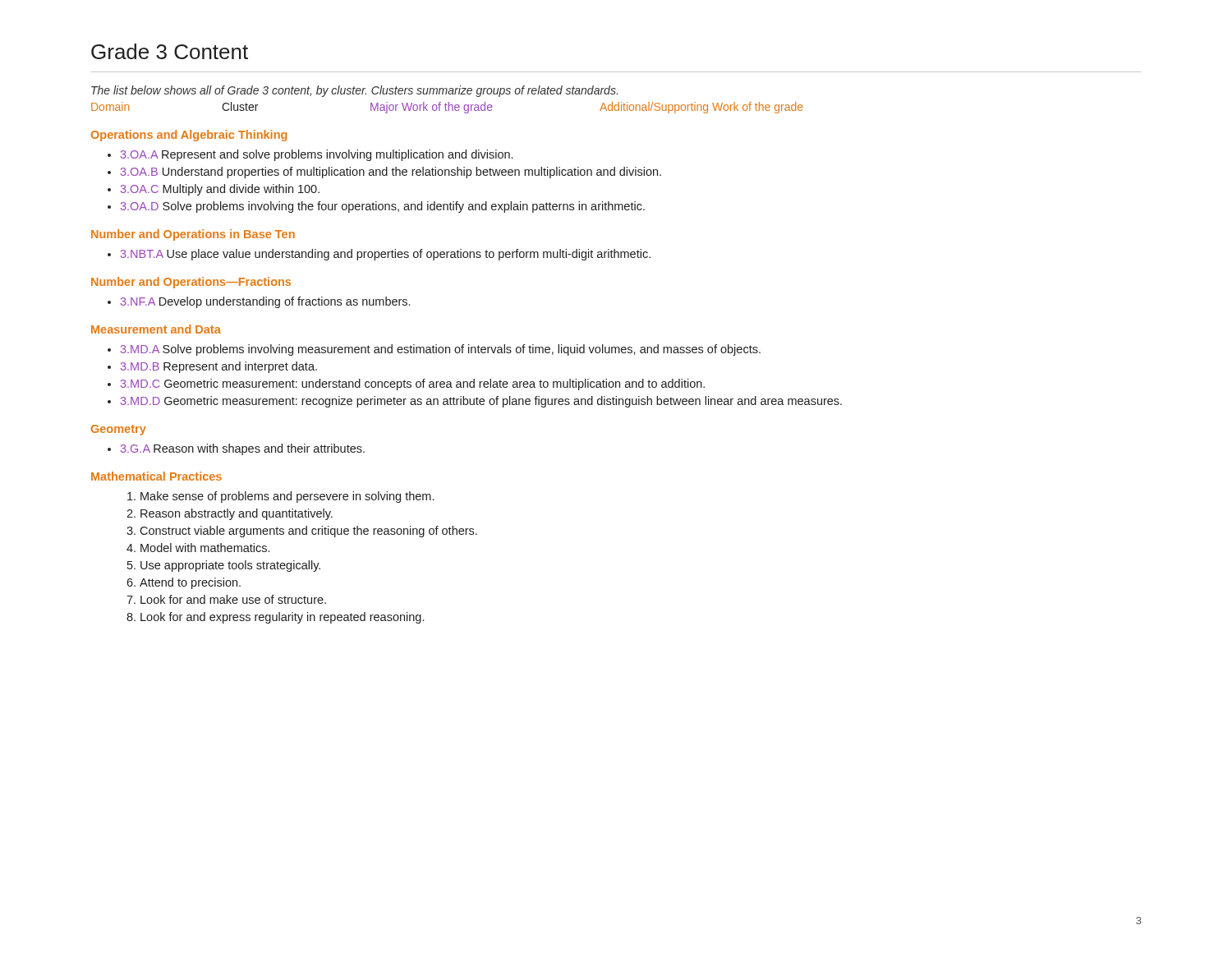Locate the text "Measurement and Data"

(x=156, y=329)
